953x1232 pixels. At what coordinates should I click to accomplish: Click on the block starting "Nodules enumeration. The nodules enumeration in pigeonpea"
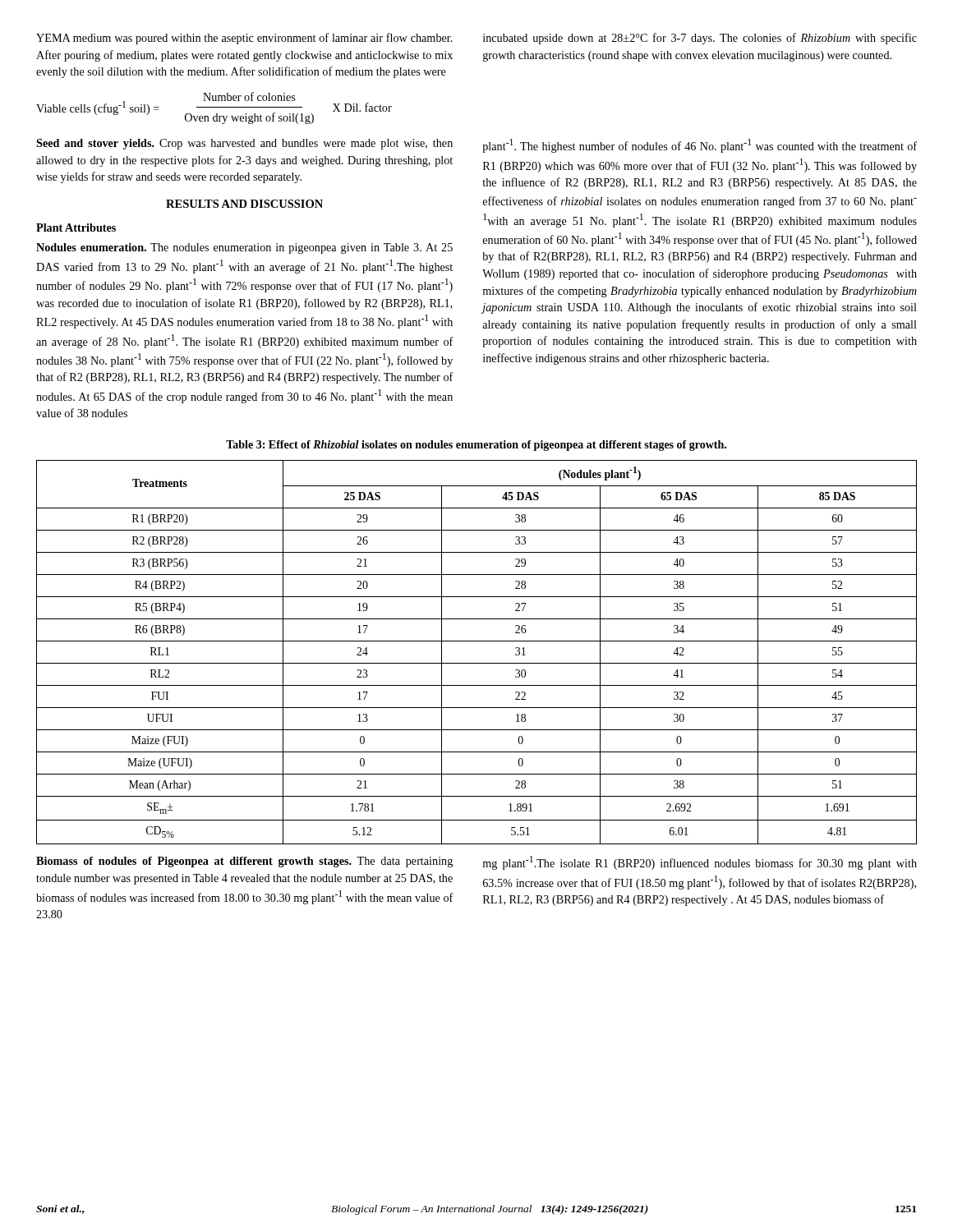tap(244, 330)
